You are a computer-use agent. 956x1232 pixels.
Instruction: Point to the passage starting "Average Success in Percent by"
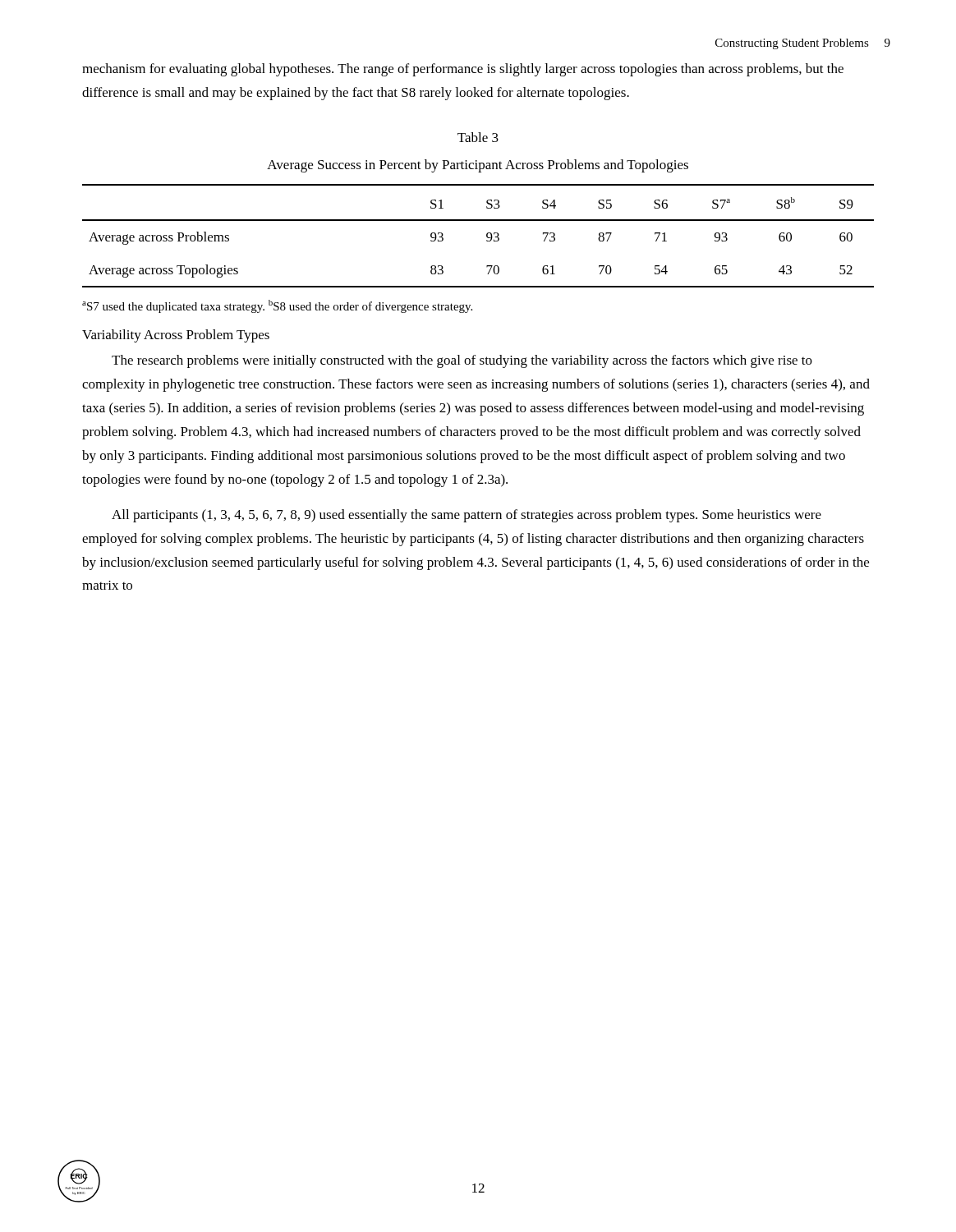click(478, 165)
